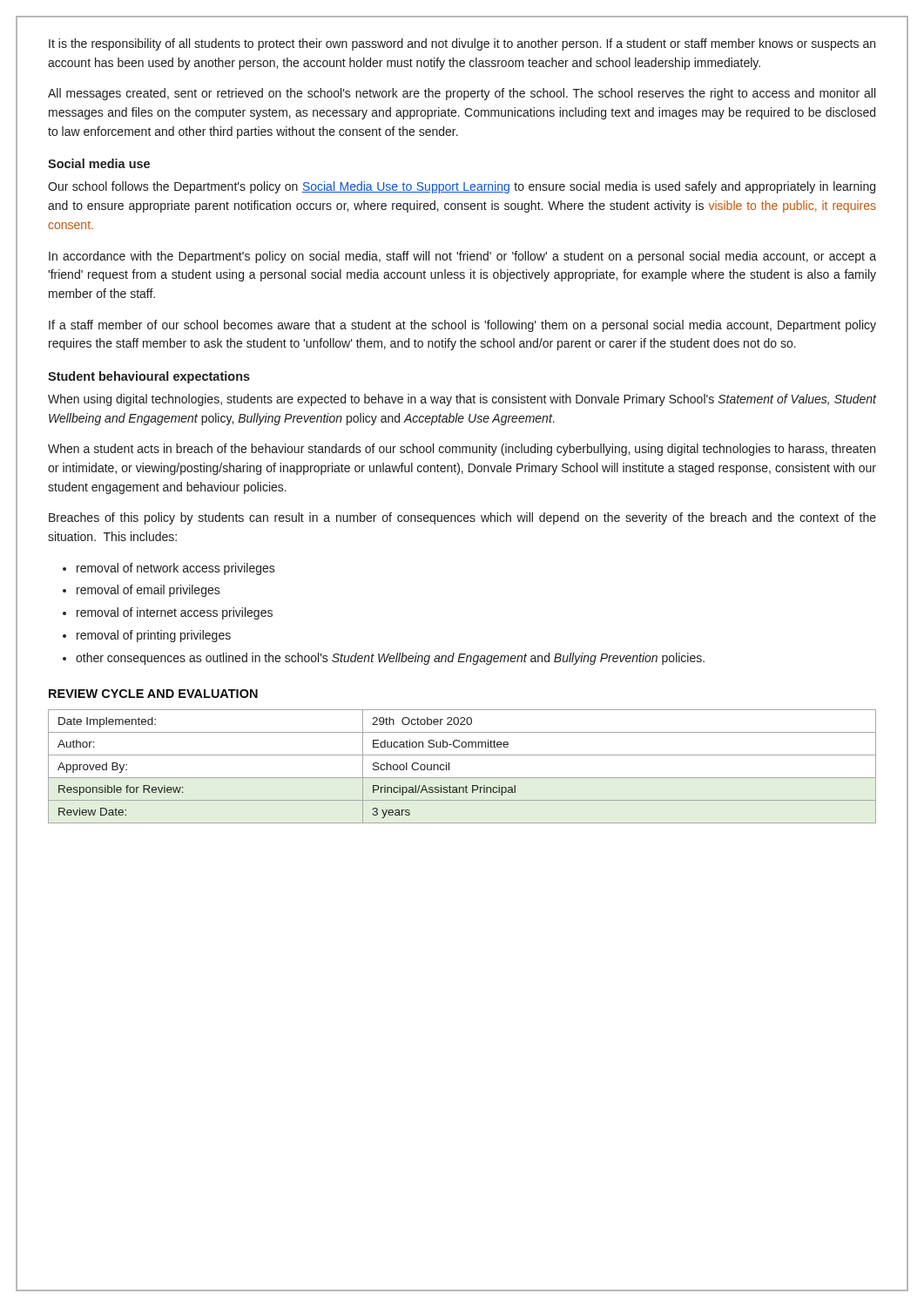Select the text block with the text "Our school follows the Department's policy"

462,206
